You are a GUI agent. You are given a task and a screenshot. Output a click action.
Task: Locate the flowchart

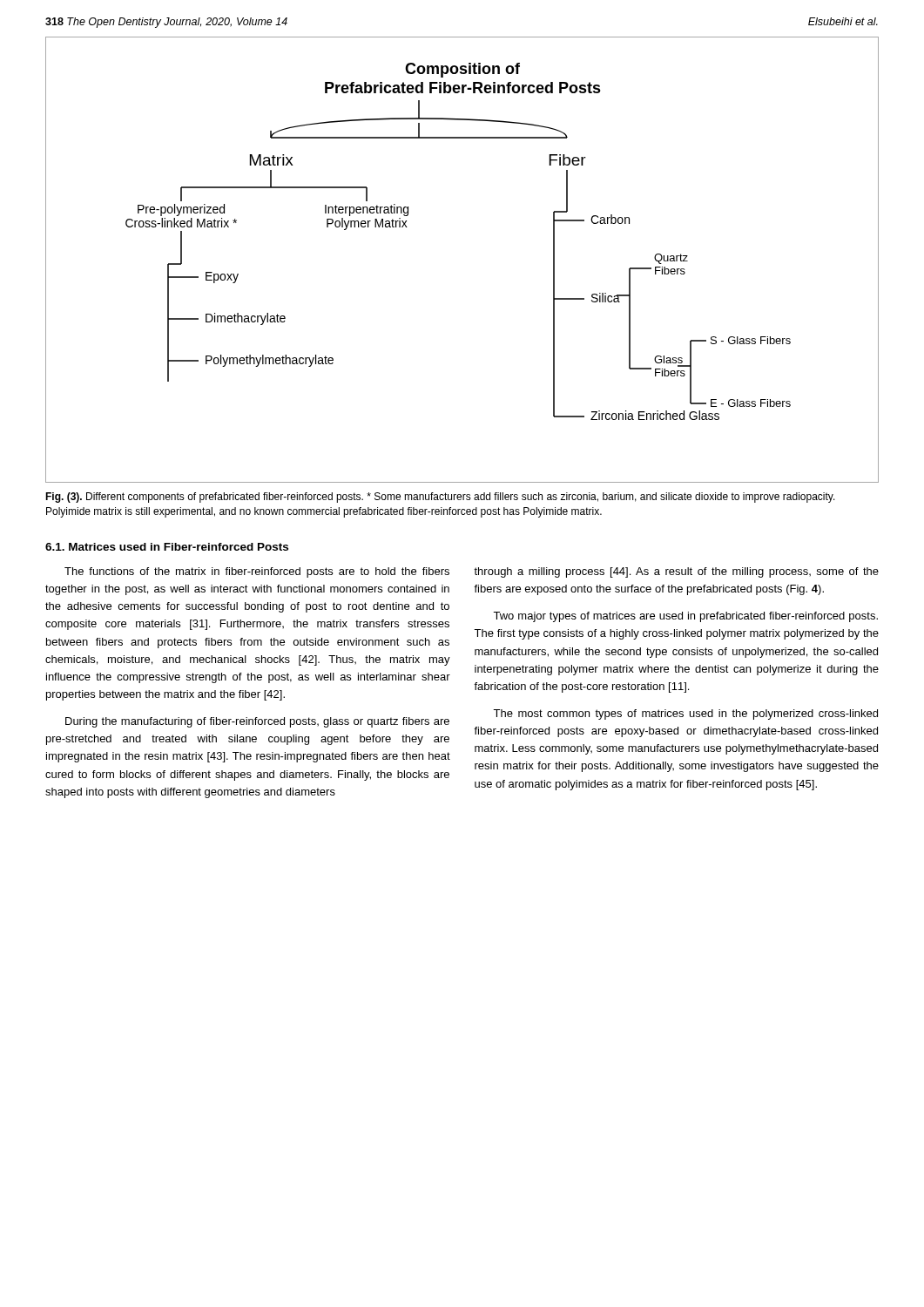coord(462,260)
